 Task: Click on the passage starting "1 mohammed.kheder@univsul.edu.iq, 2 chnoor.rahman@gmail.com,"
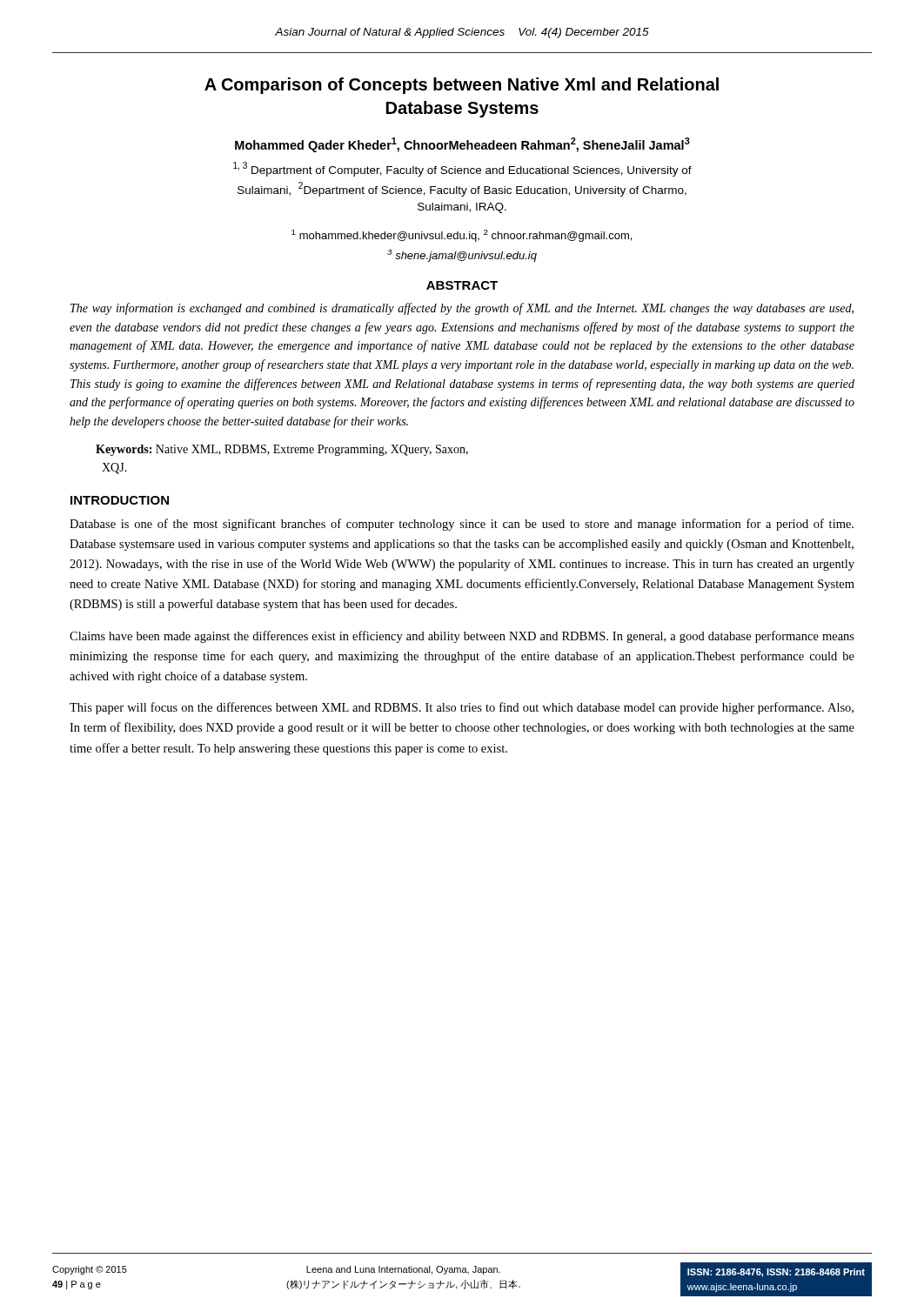pos(462,244)
